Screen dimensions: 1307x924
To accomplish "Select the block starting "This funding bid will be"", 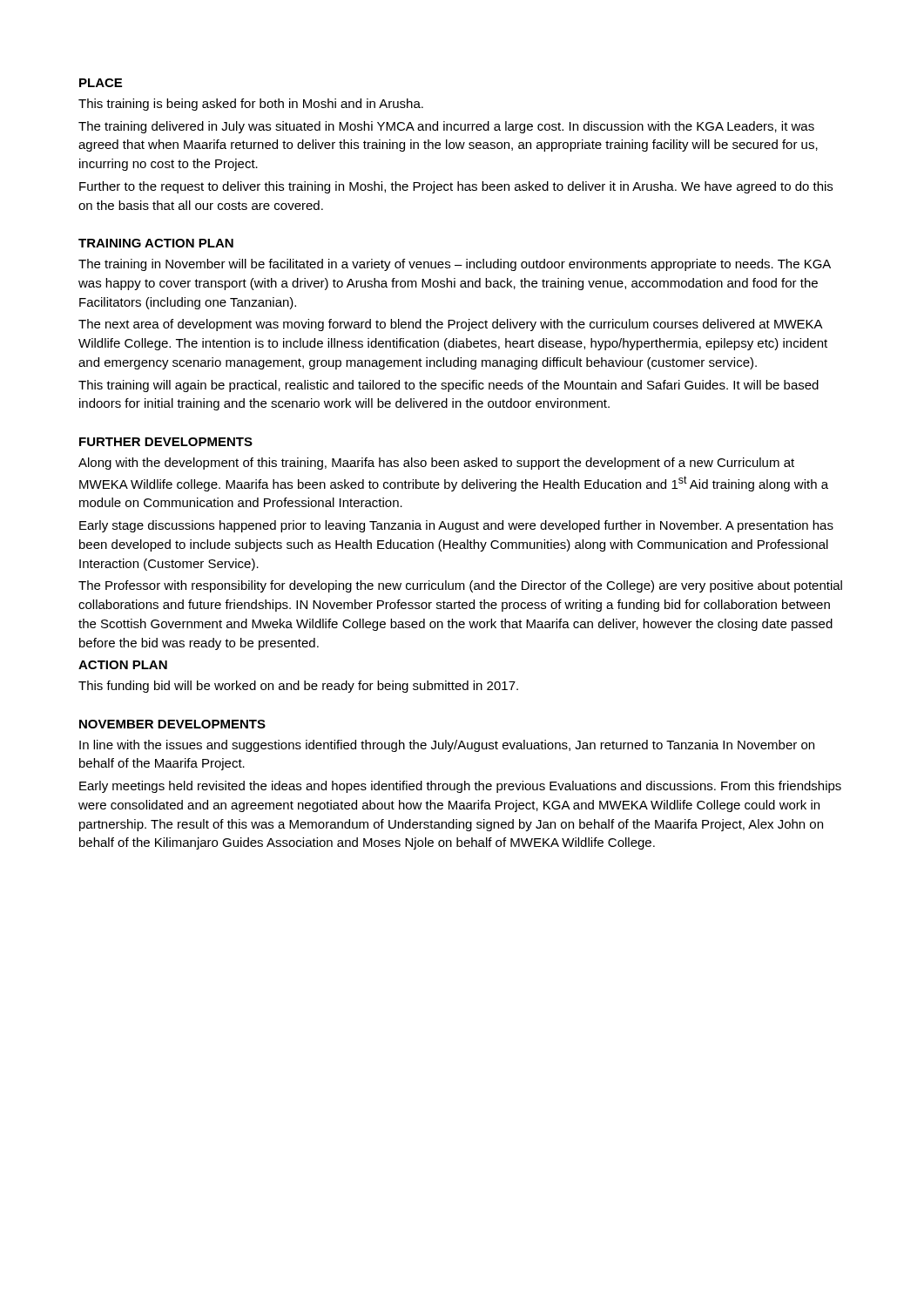I will coord(299,685).
